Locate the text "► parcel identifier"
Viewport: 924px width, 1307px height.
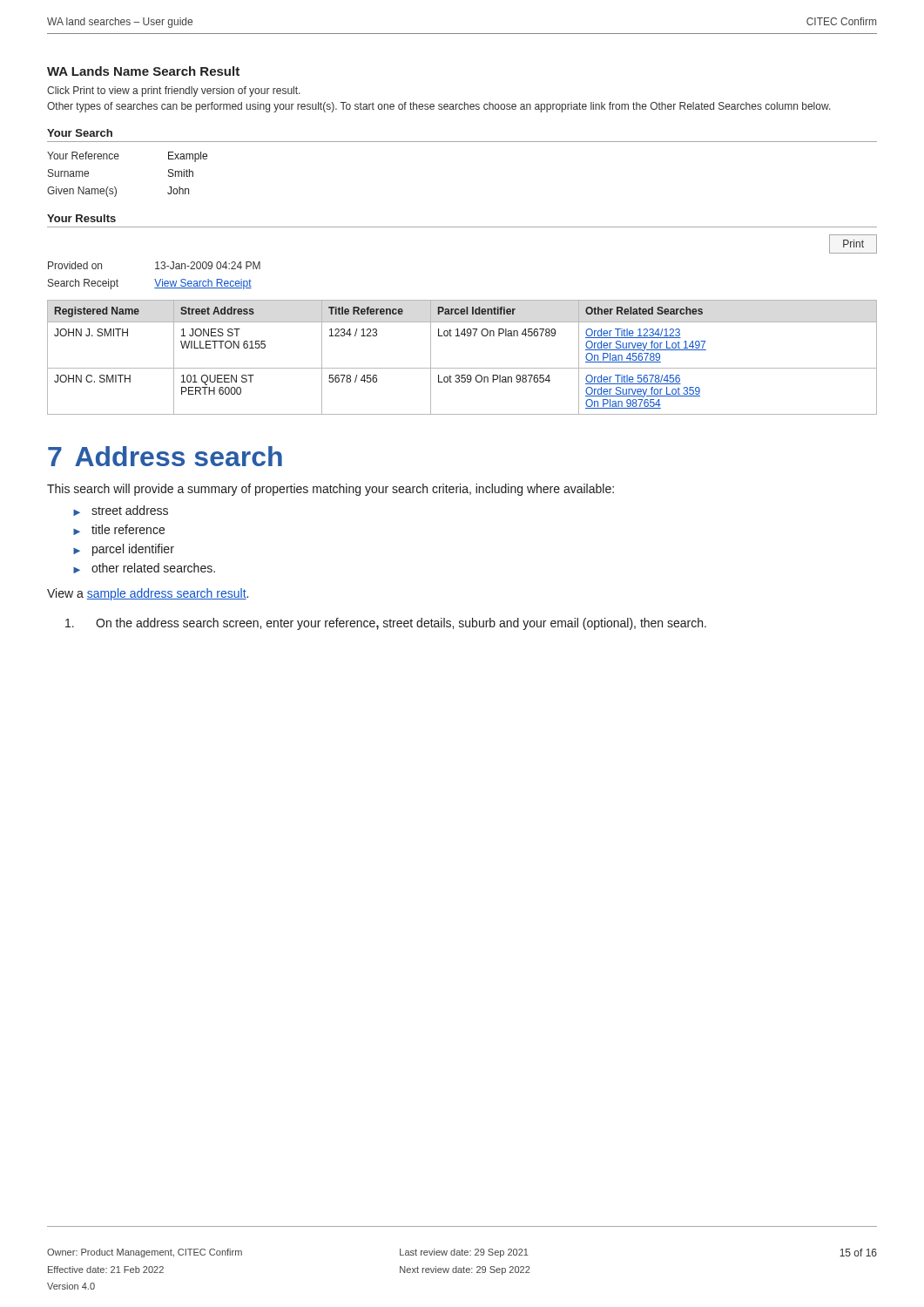pos(123,549)
